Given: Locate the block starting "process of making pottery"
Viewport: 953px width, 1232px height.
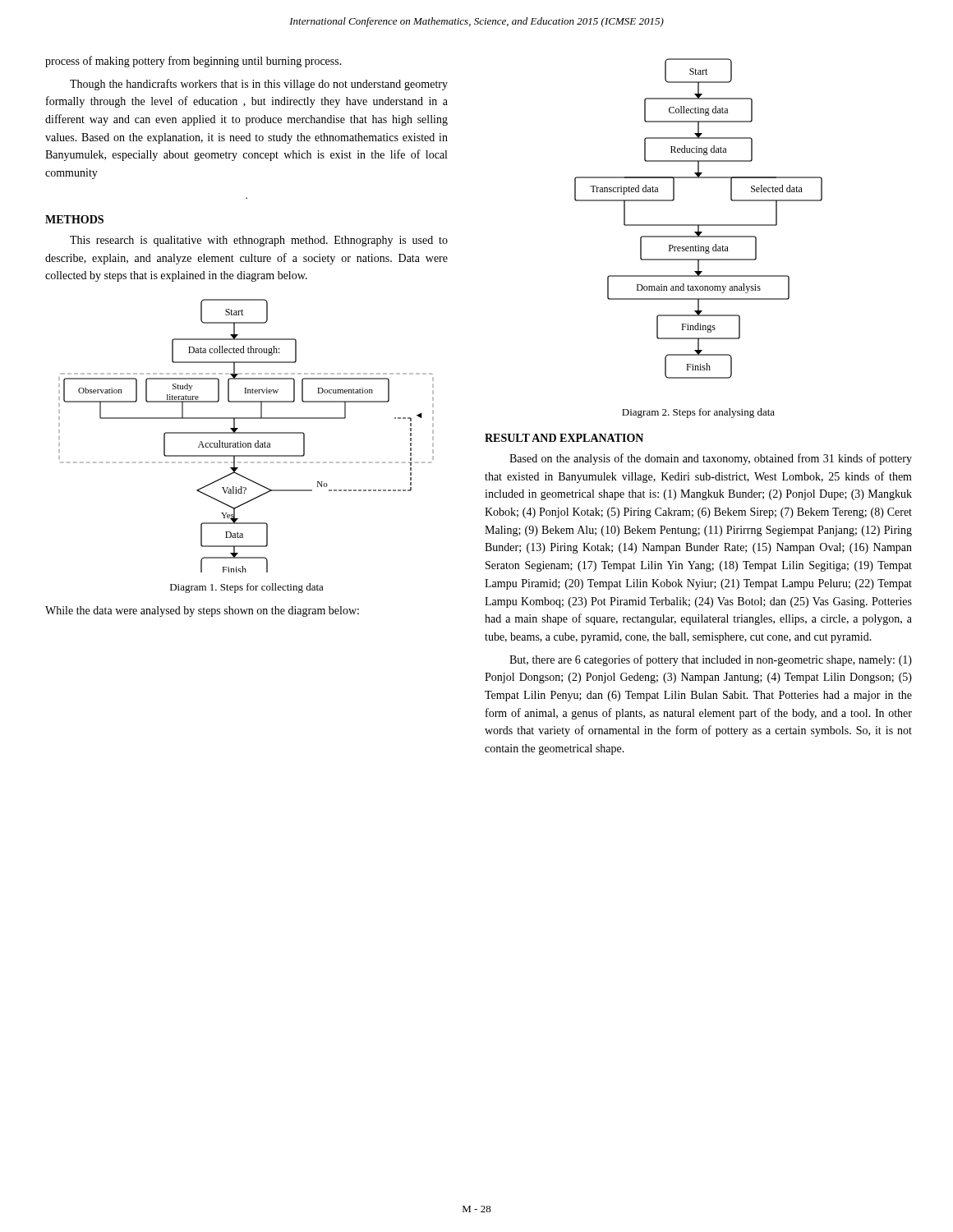Looking at the screenshot, I should [246, 117].
